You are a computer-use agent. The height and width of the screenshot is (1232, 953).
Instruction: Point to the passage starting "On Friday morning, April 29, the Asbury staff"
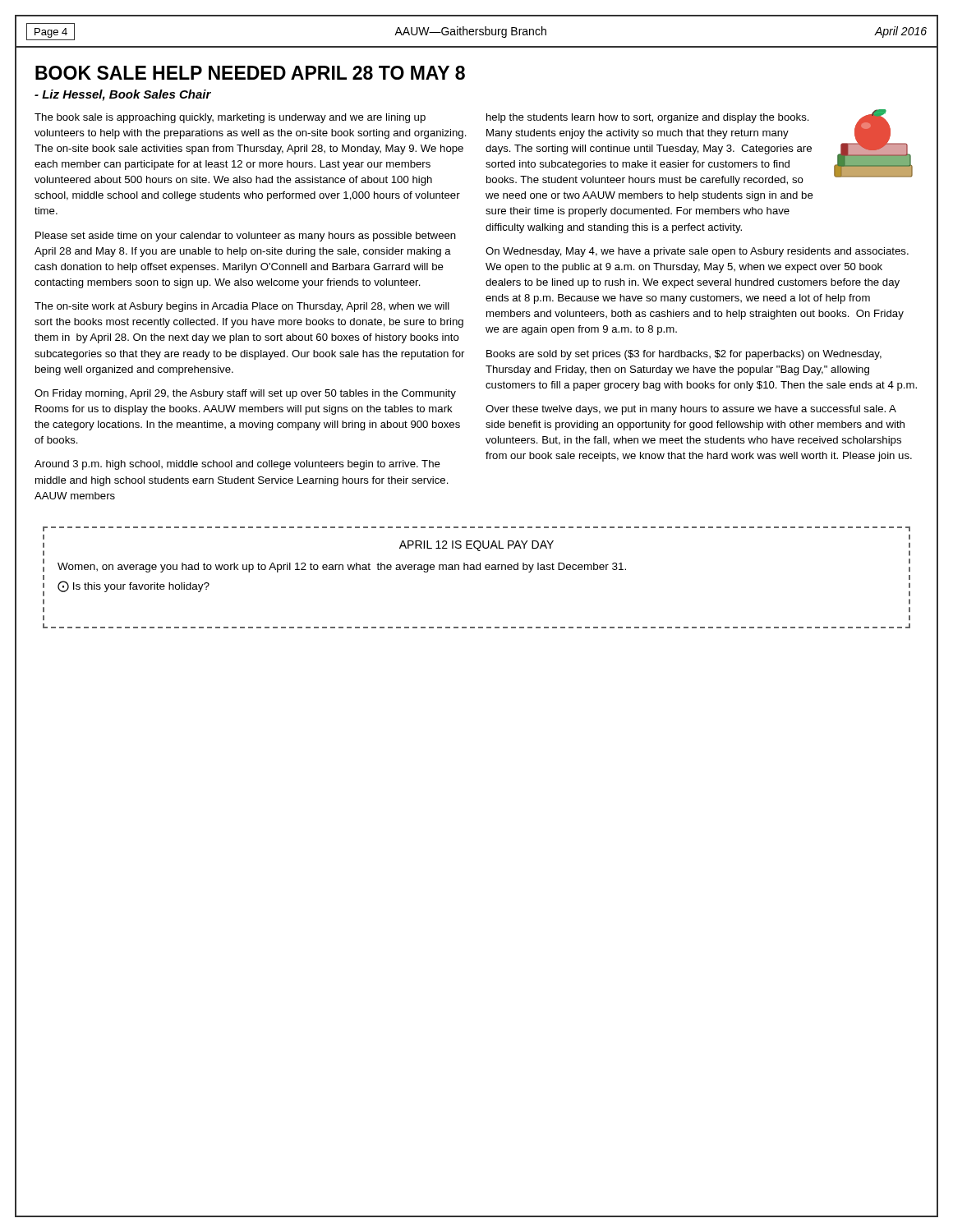point(251,417)
